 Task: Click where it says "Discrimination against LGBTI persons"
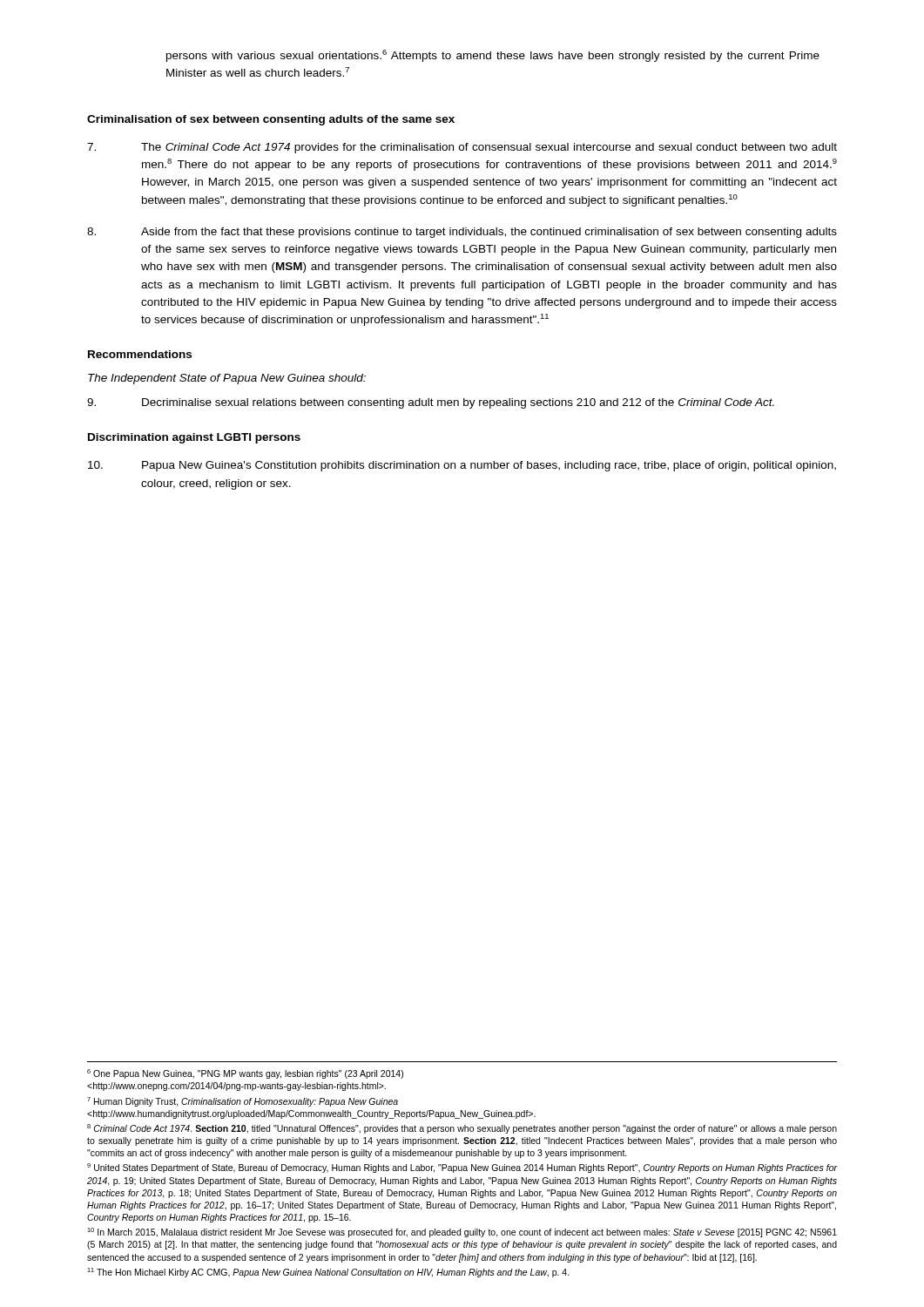tap(194, 437)
